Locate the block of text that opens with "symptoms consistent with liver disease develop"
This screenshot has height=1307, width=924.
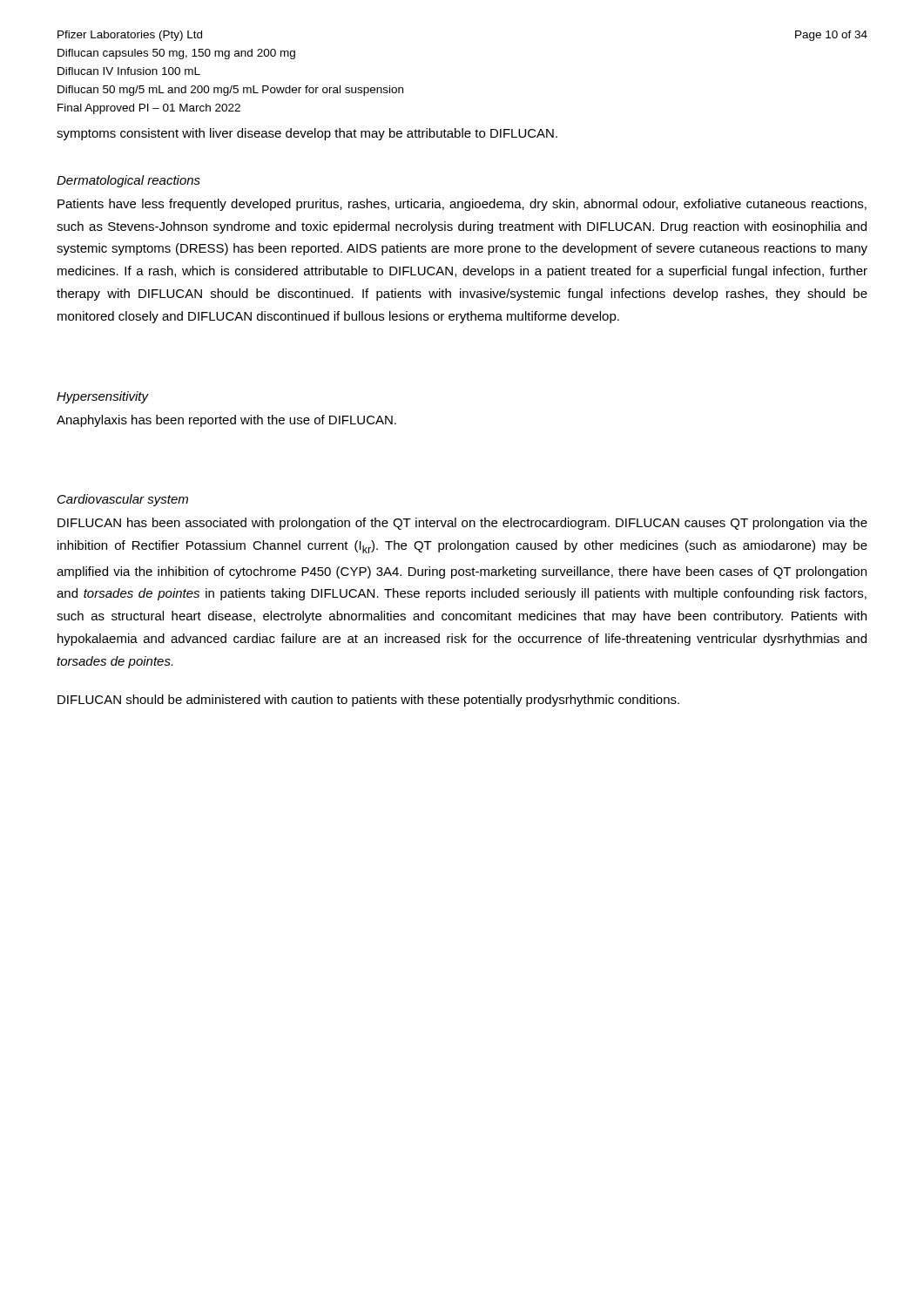(307, 133)
